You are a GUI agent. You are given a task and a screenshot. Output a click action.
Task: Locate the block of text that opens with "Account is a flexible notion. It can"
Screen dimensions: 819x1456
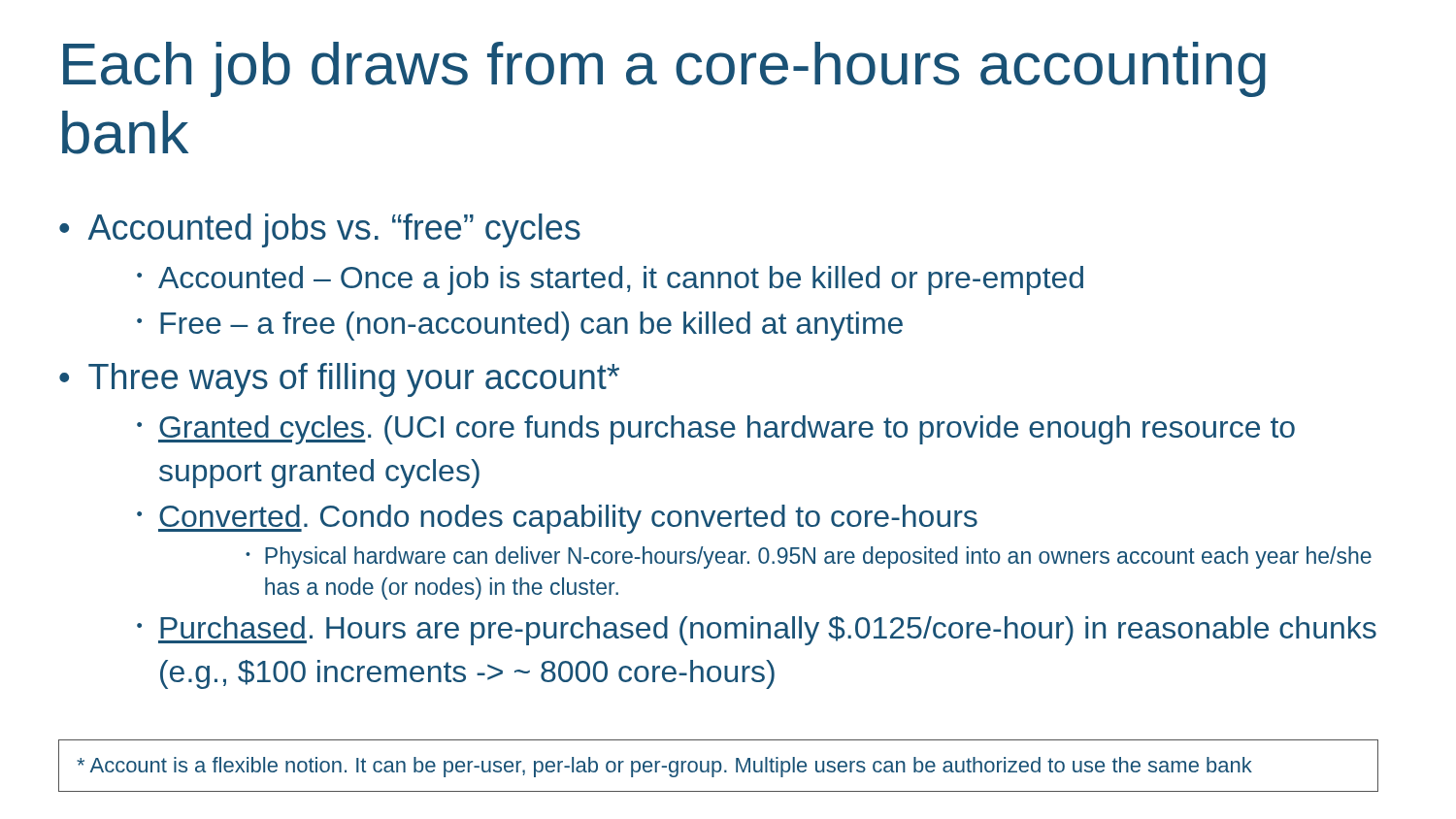[718, 766]
